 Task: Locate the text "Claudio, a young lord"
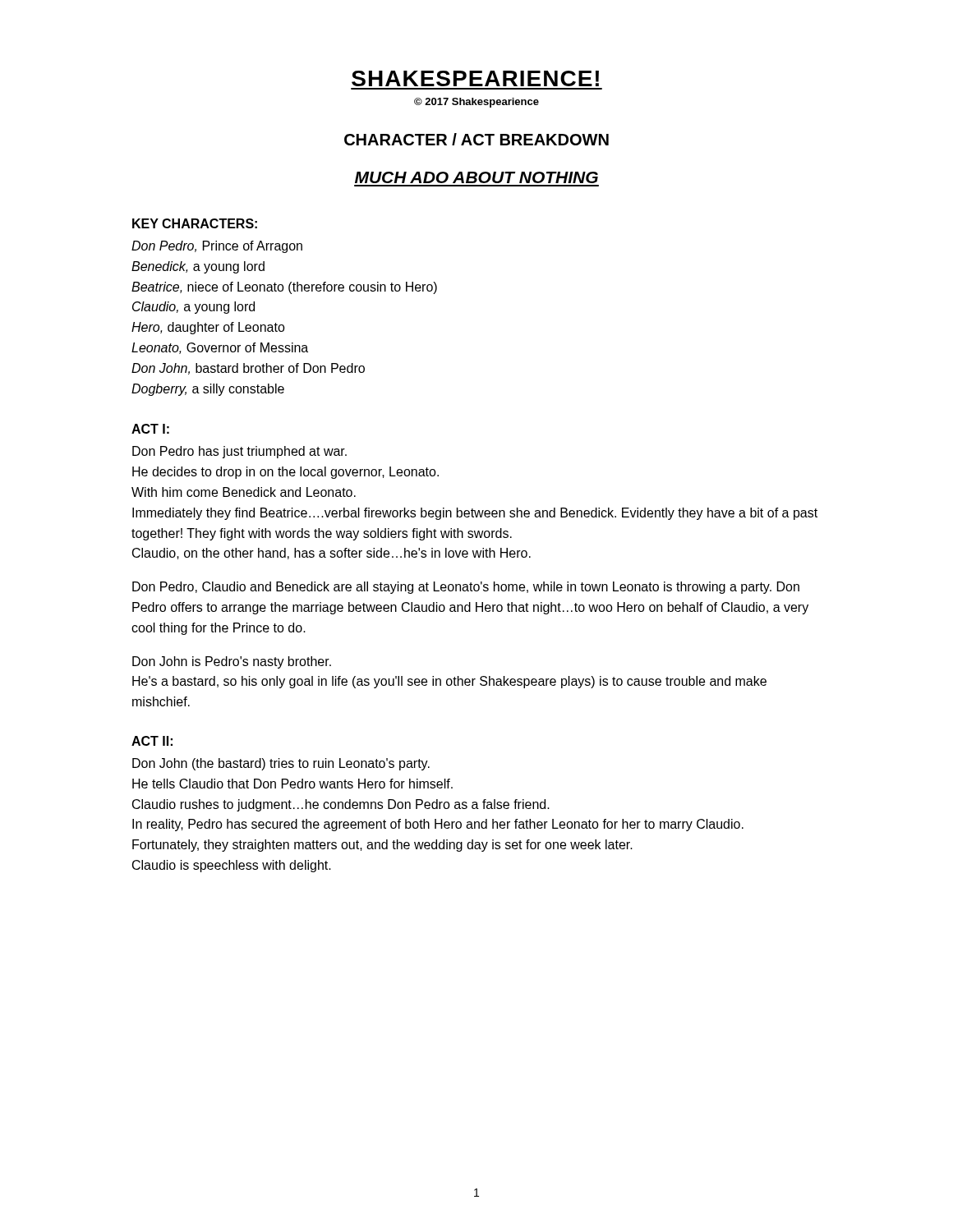pyautogui.click(x=194, y=307)
